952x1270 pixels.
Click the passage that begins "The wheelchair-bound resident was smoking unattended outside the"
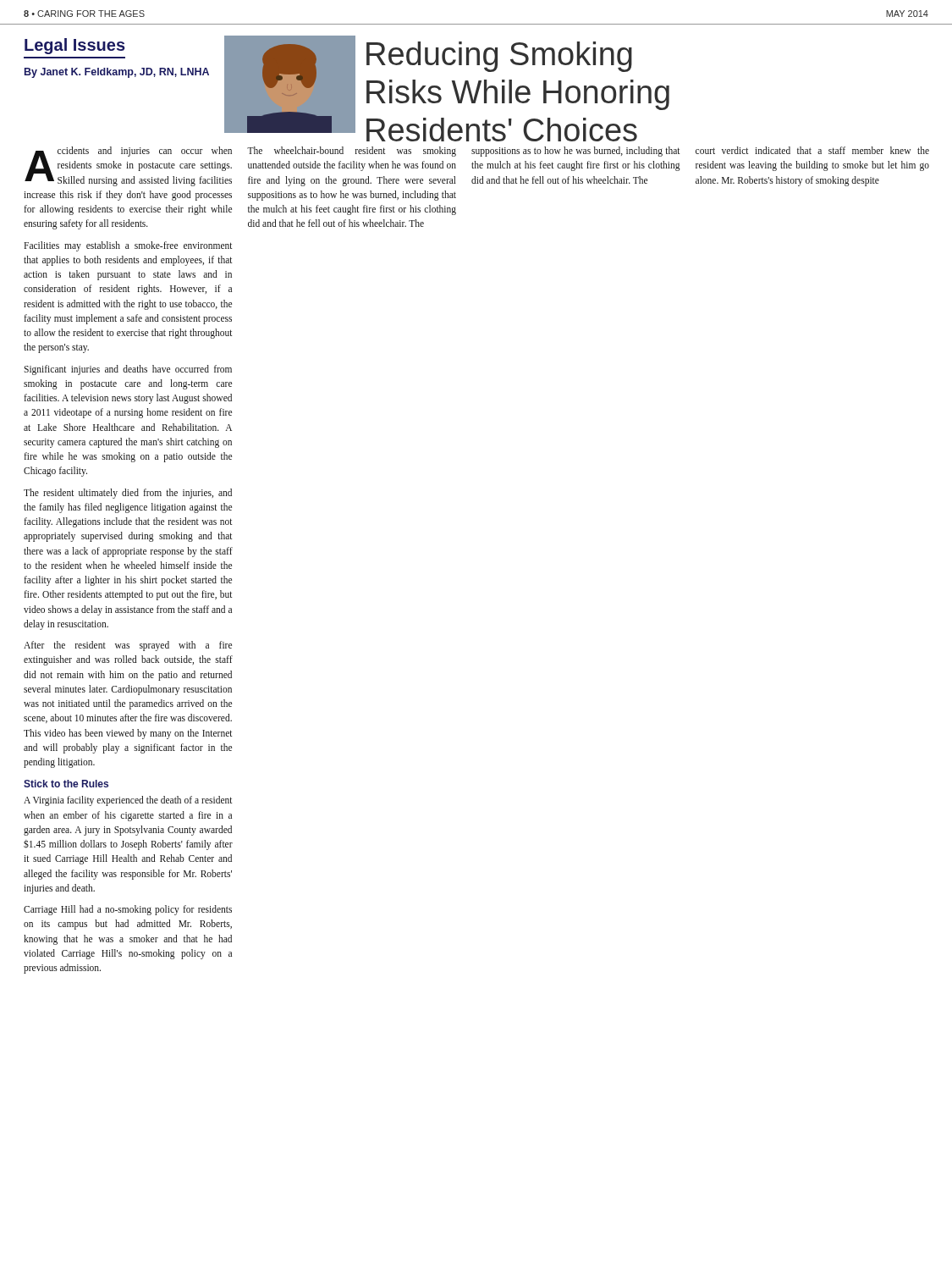click(352, 187)
